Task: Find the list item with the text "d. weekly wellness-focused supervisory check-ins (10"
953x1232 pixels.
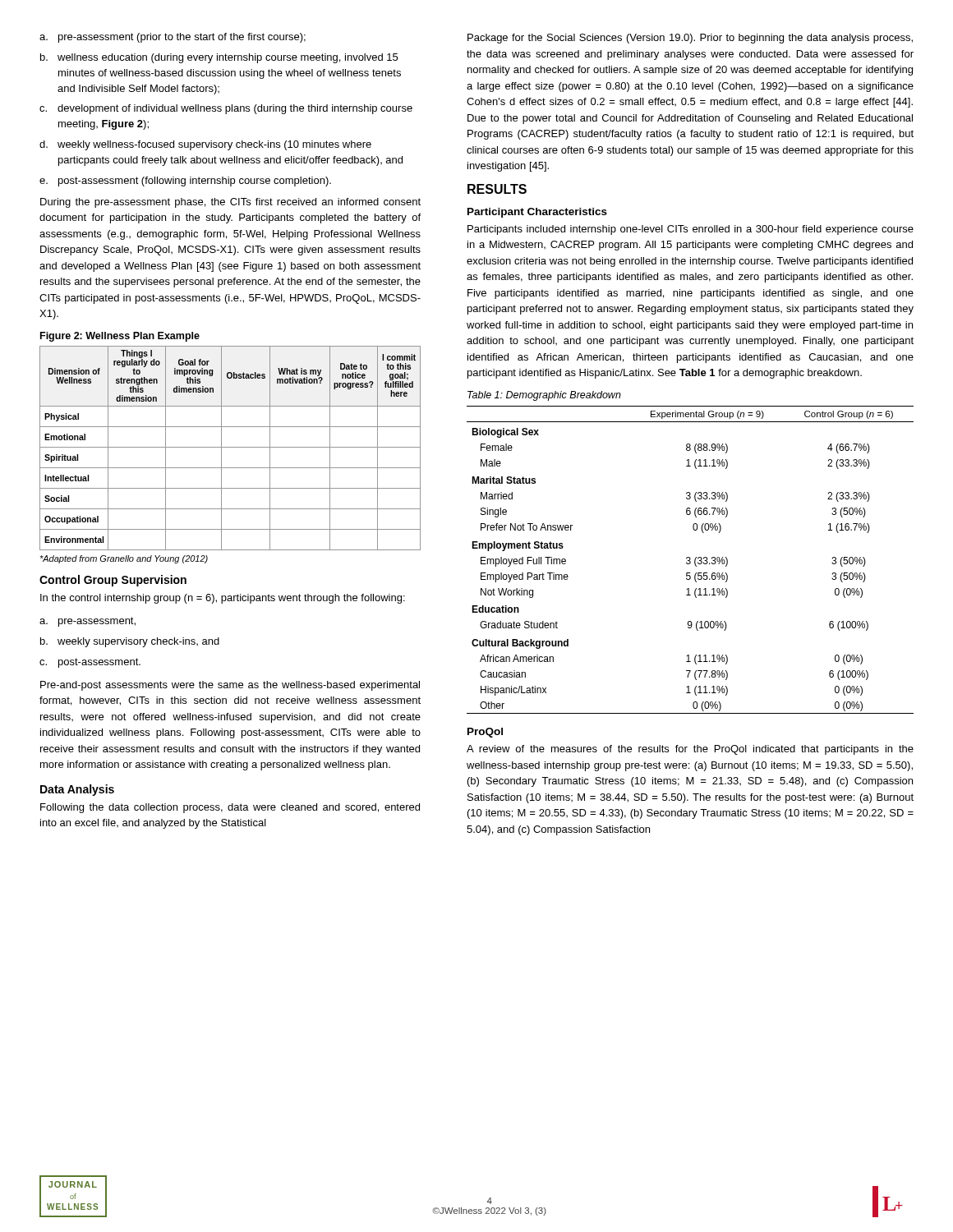Action: point(230,153)
